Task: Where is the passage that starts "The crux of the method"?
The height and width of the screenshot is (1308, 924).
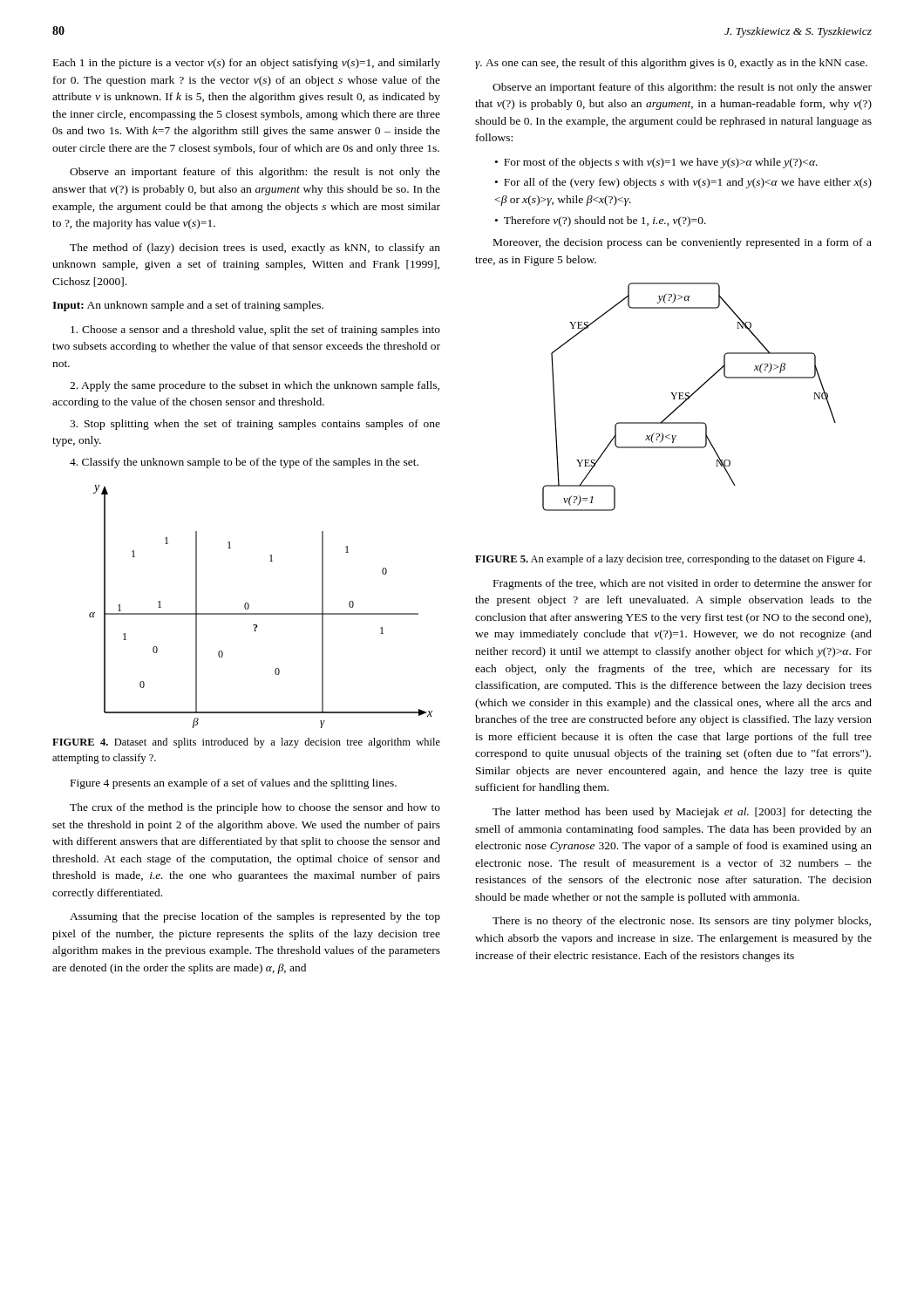Action: point(246,850)
